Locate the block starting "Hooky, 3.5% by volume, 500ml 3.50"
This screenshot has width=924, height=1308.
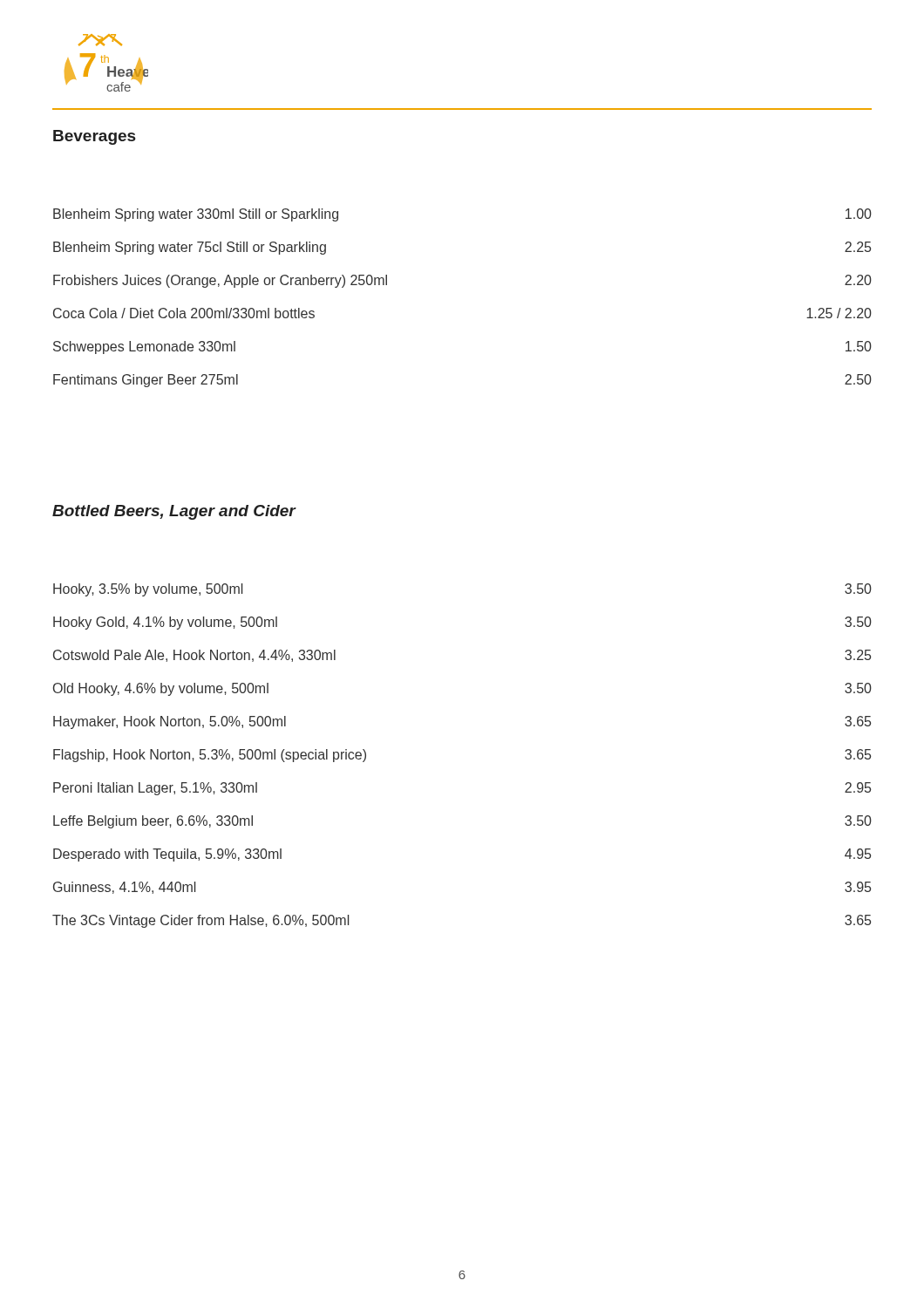click(x=146, y=590)
